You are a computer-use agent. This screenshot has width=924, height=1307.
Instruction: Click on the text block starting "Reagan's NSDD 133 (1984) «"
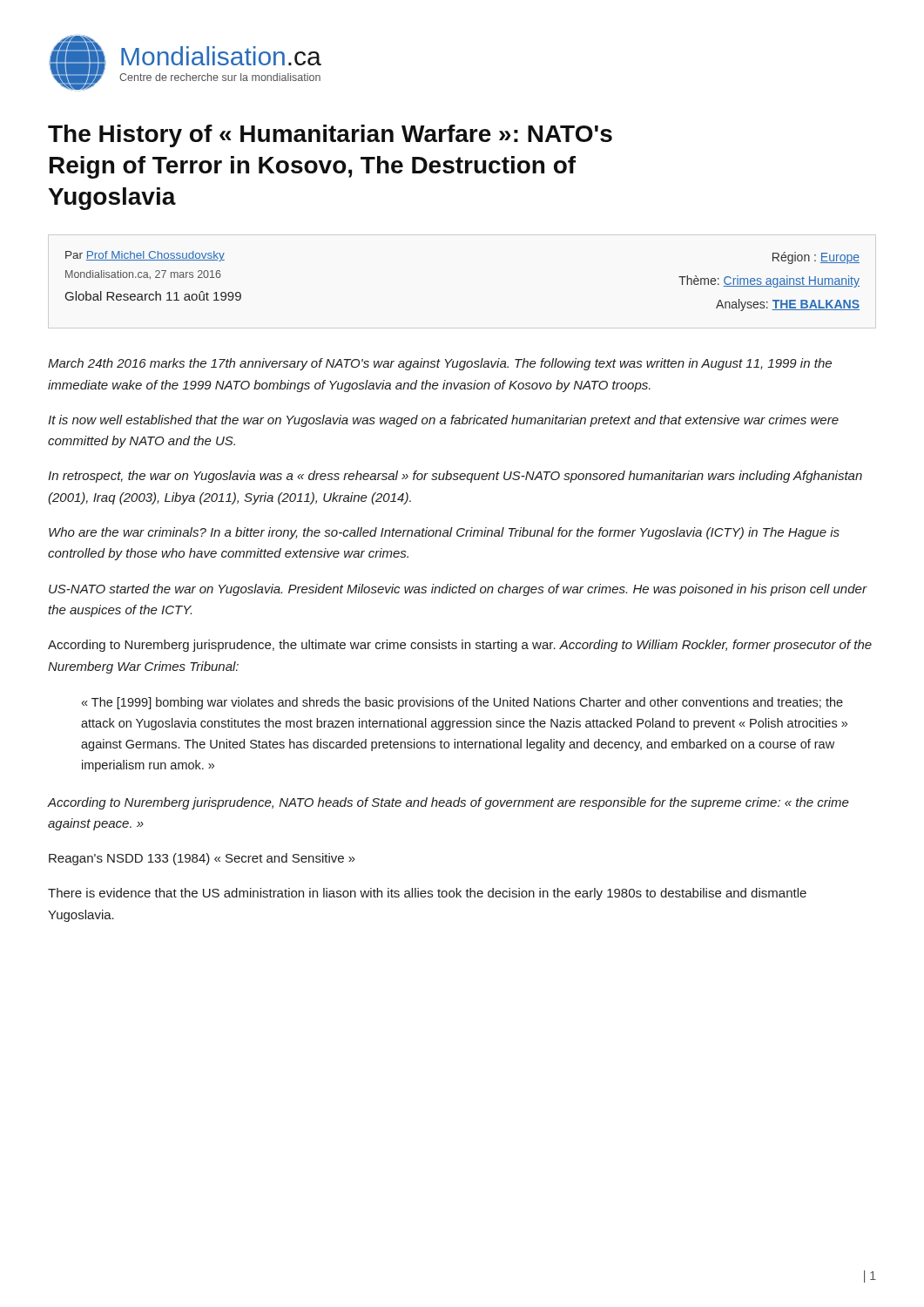pyautogui.click(x=202, y=859)
